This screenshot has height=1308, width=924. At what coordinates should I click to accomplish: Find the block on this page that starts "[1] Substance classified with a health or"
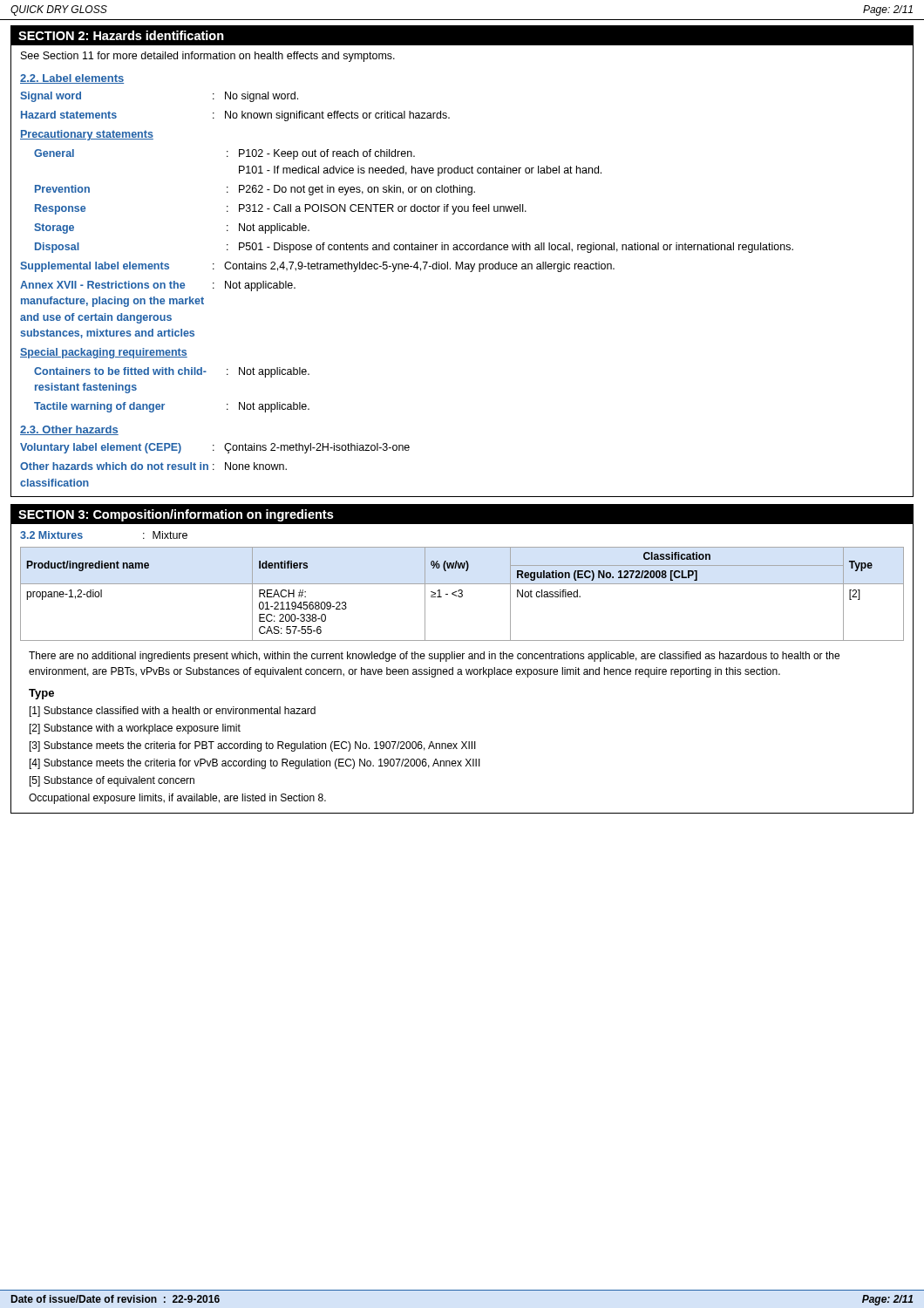(x=173, y=712)
